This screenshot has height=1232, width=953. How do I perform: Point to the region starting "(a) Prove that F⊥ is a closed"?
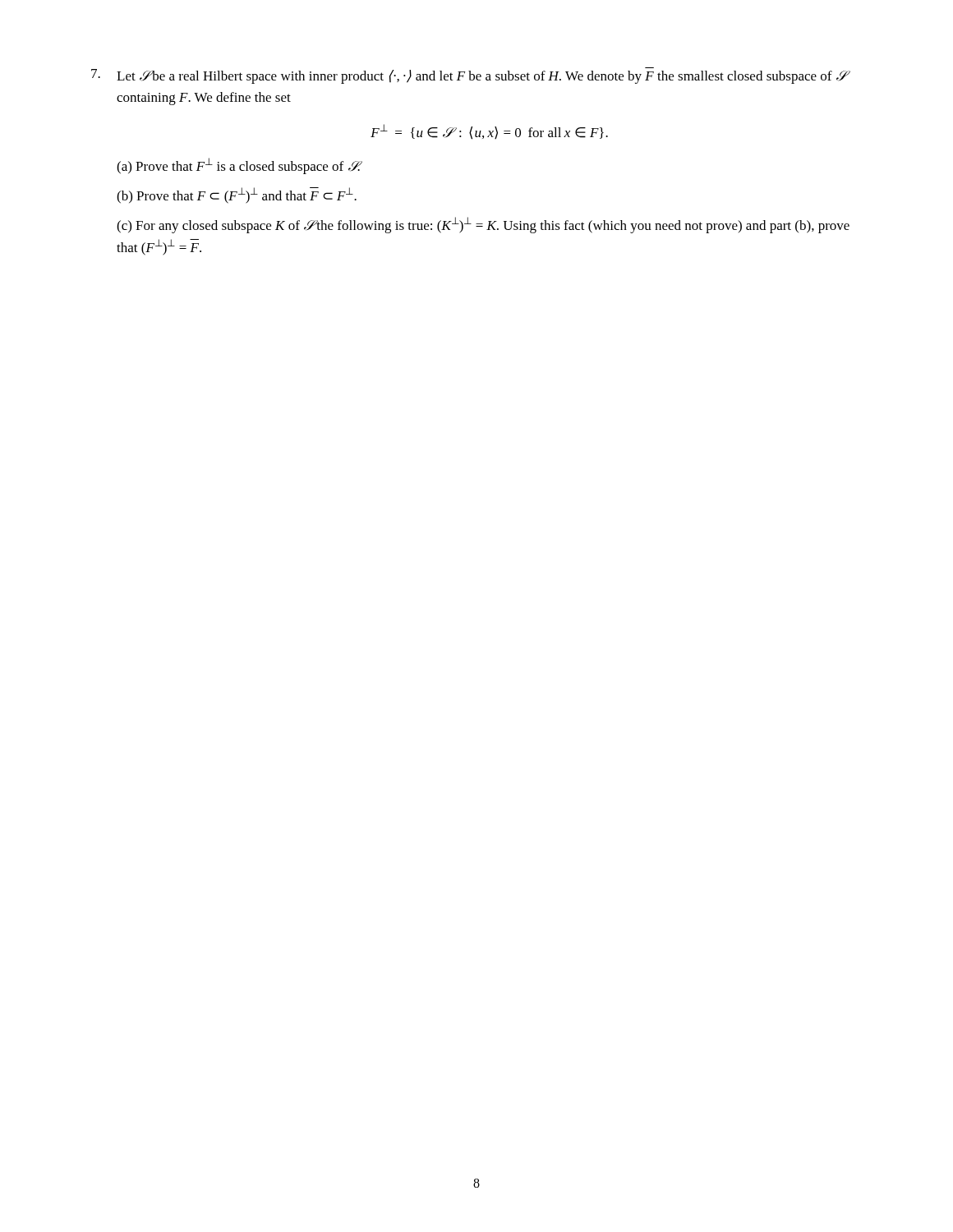coord(239,165)
